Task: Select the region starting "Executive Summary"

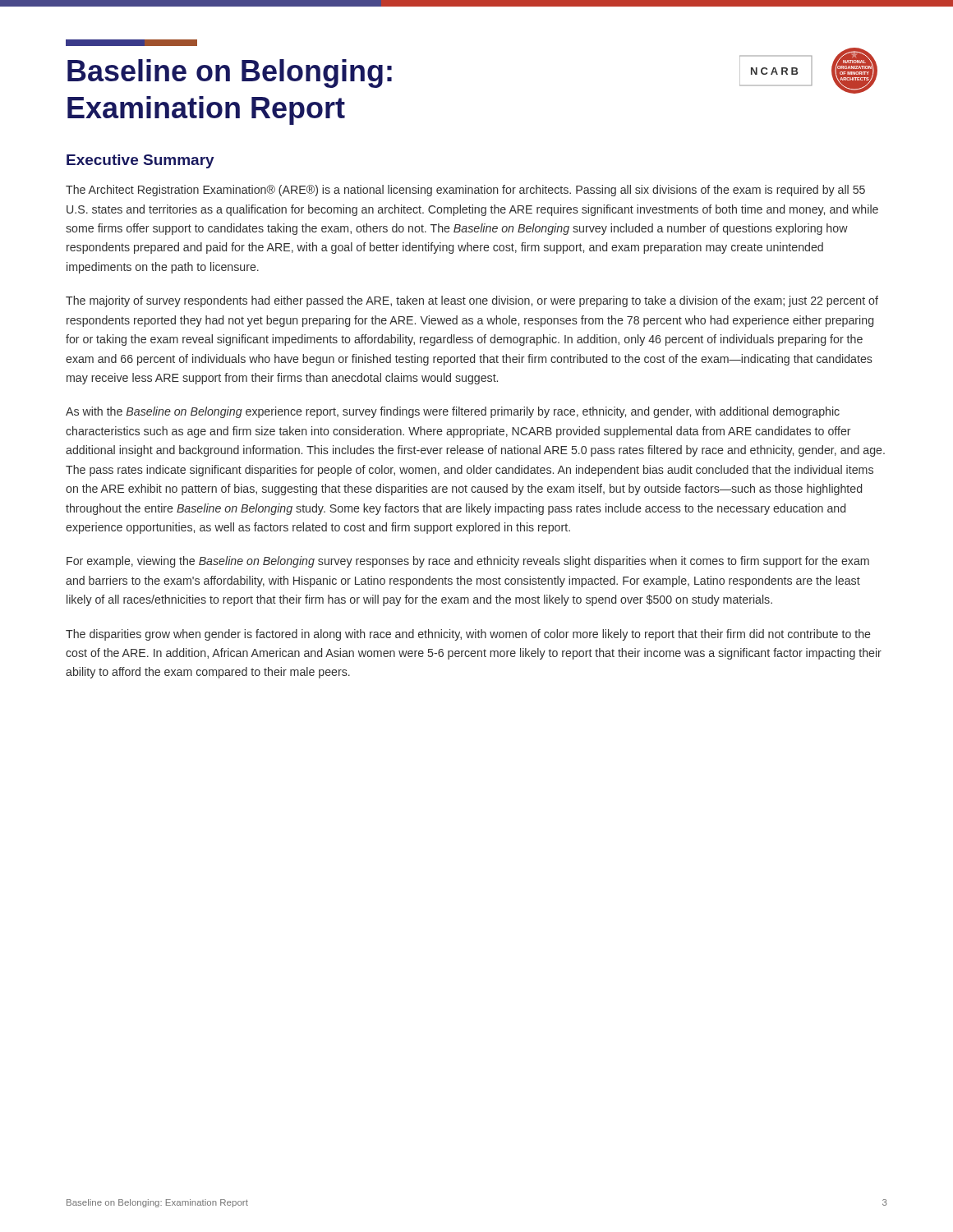Action: click(x=140, y=161)
